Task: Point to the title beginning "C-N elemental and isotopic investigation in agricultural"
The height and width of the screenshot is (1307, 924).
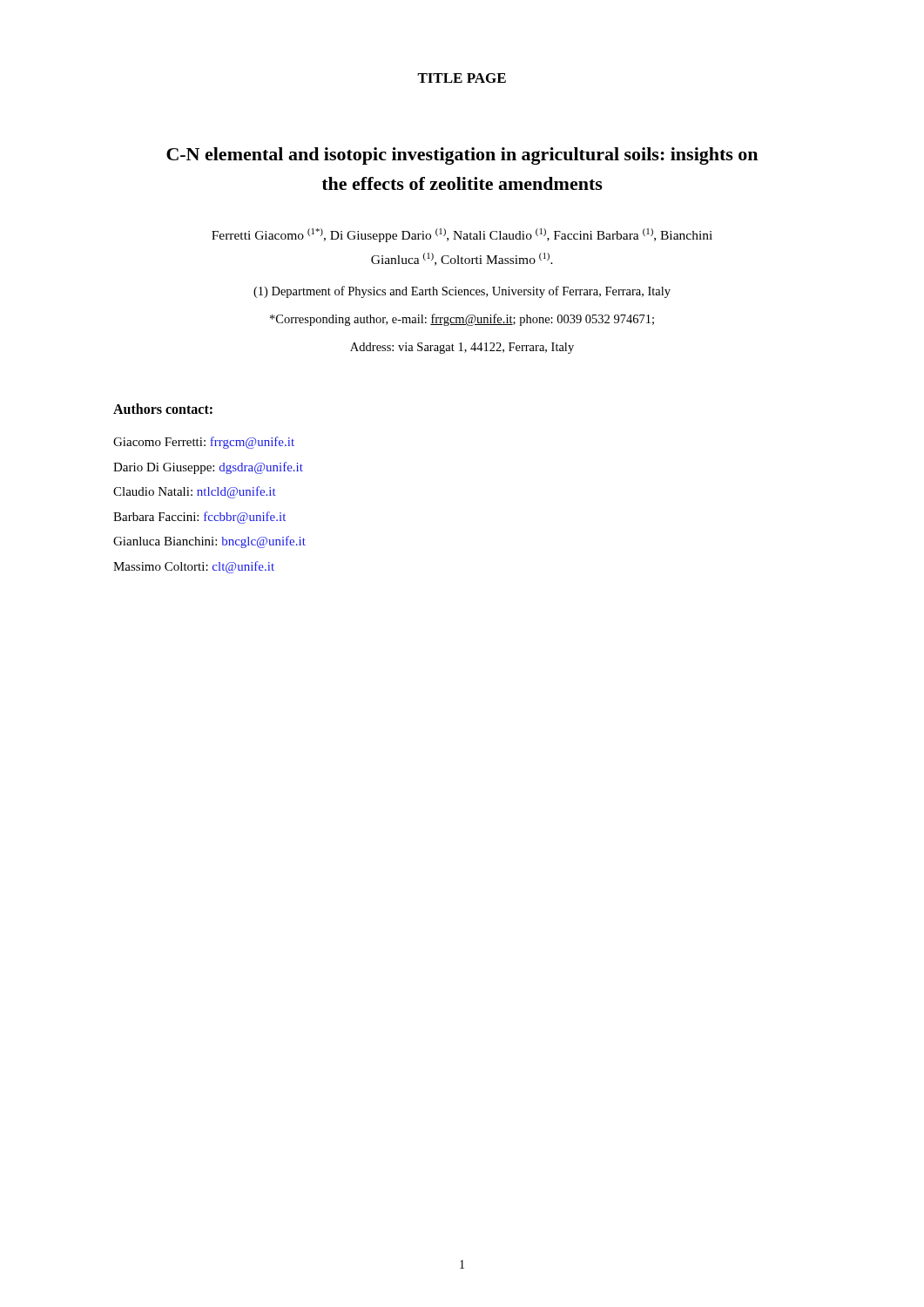Action: point(462,169)
